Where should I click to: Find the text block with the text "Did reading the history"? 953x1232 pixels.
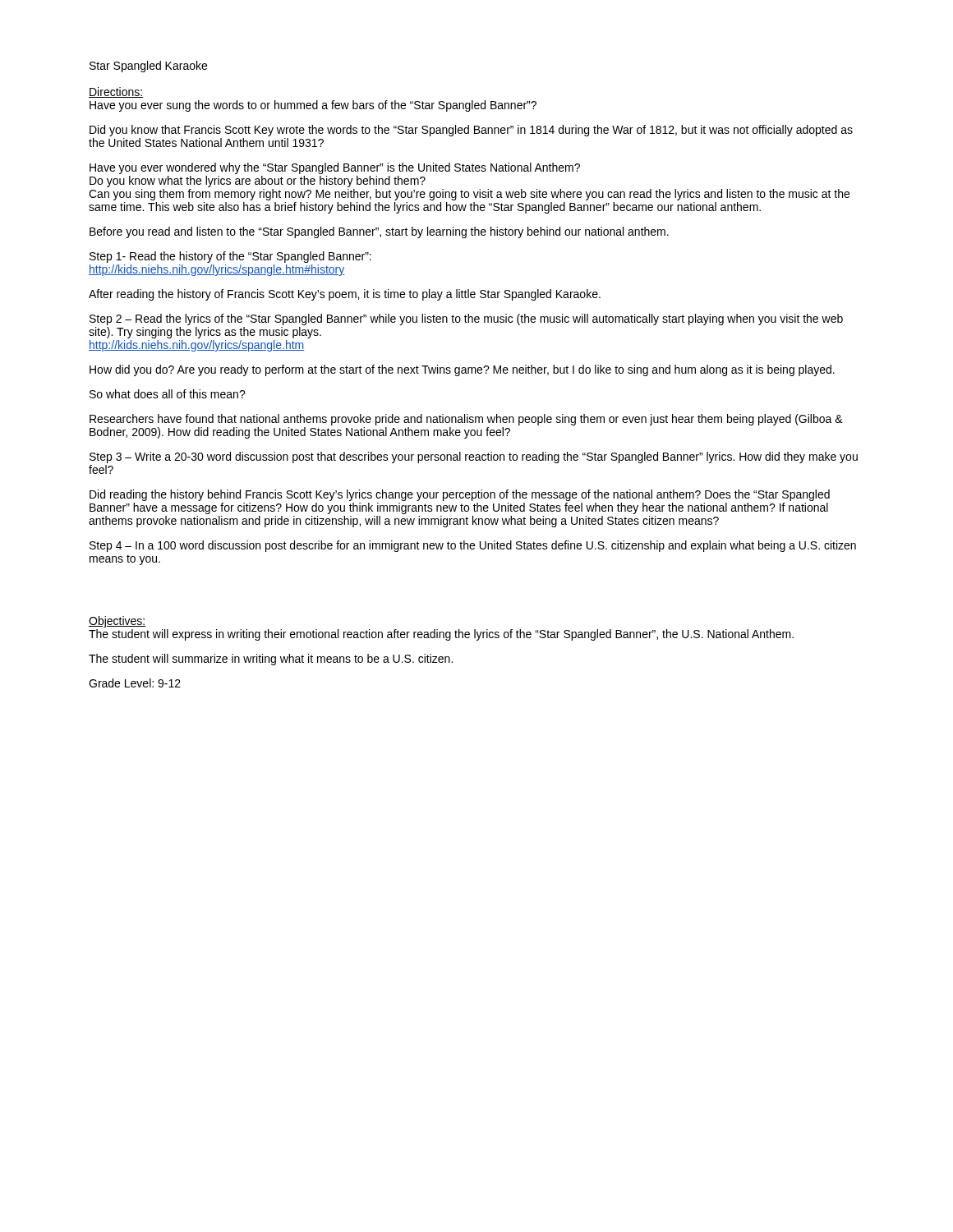459,508
